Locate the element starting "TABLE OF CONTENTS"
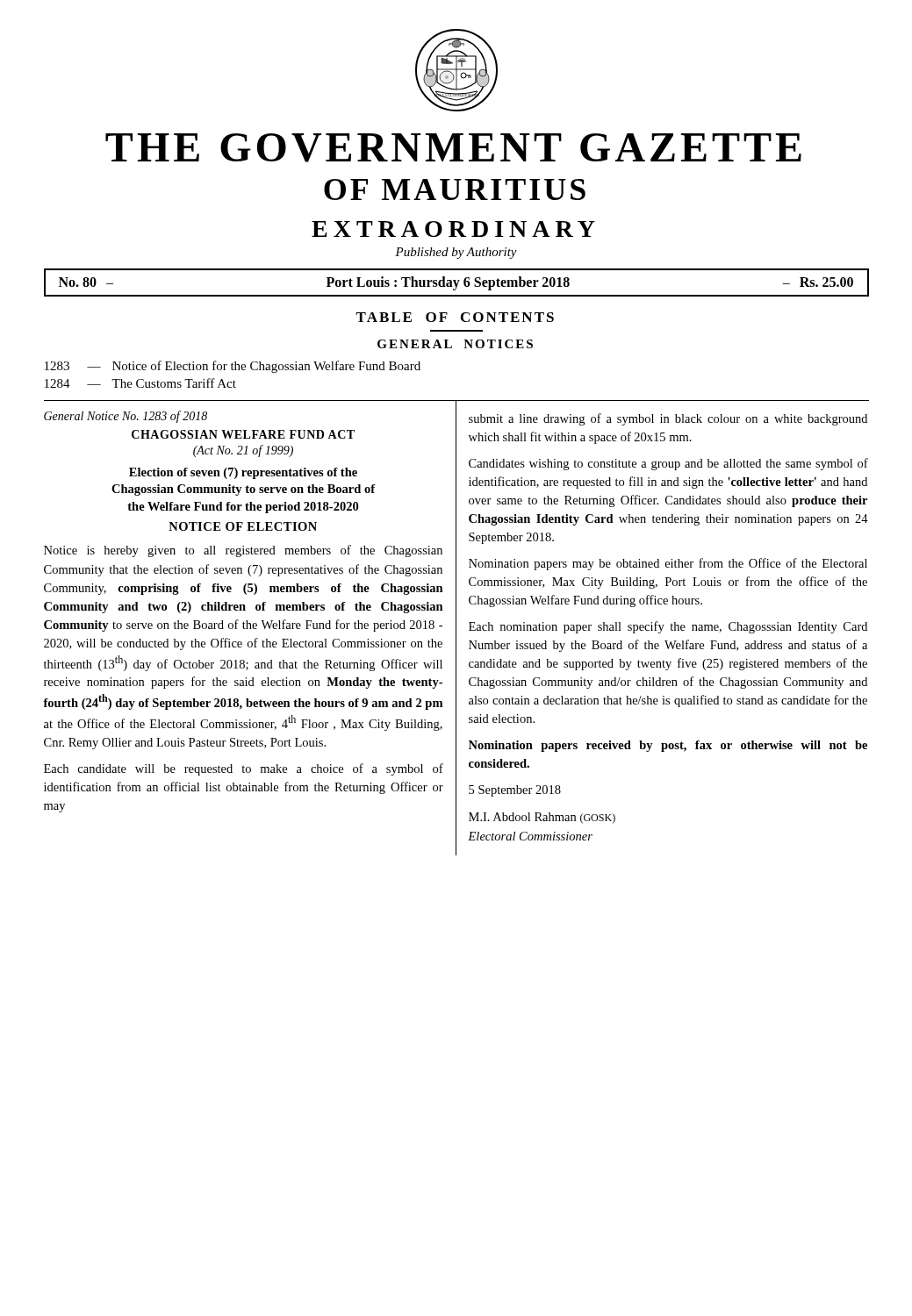Image resolution: width=912 pixels, height=1316 pixels. (456, 317)
